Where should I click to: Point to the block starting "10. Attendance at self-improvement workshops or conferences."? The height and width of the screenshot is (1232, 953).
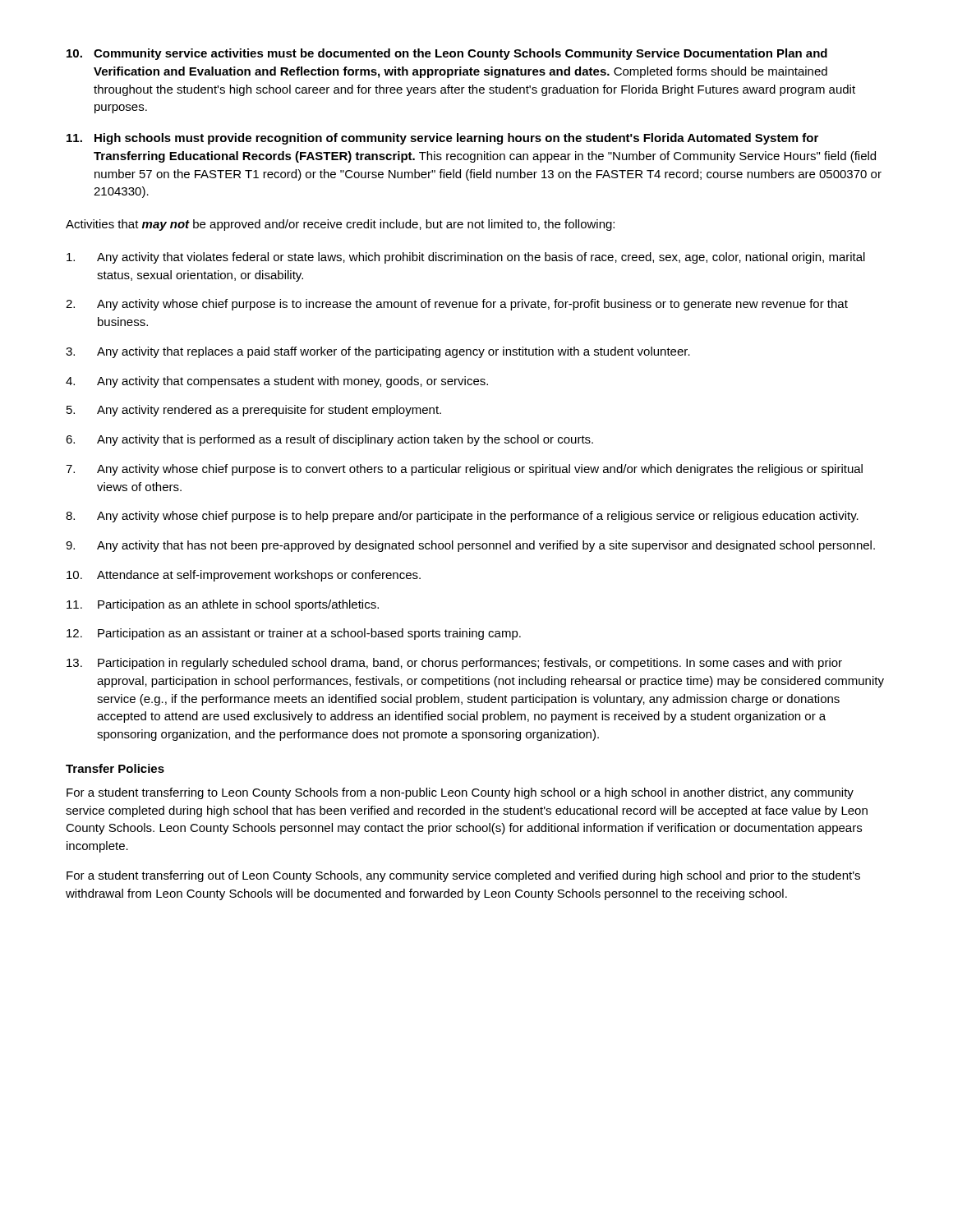point(244,576)
